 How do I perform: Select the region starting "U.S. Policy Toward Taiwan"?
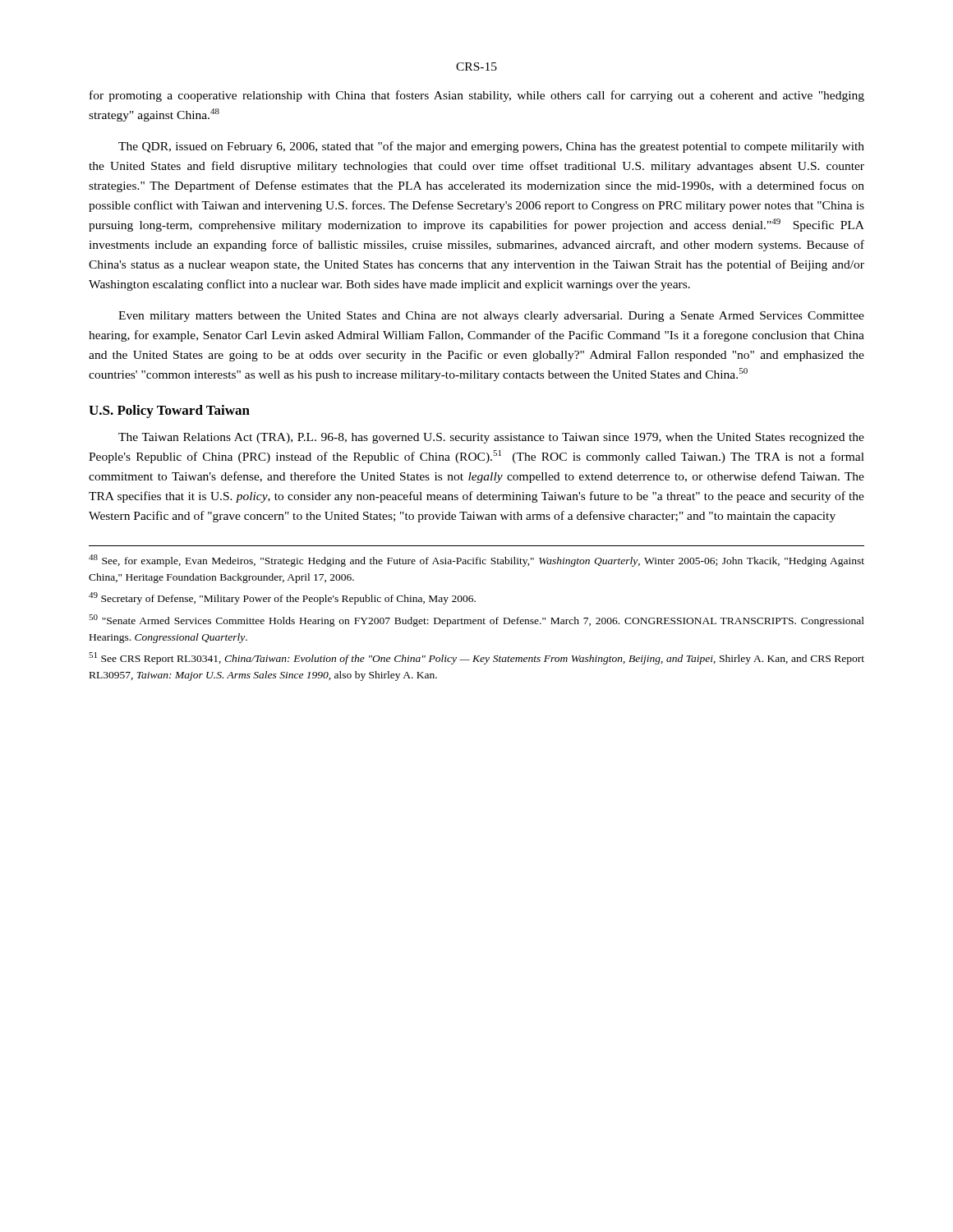coord(169,410)
